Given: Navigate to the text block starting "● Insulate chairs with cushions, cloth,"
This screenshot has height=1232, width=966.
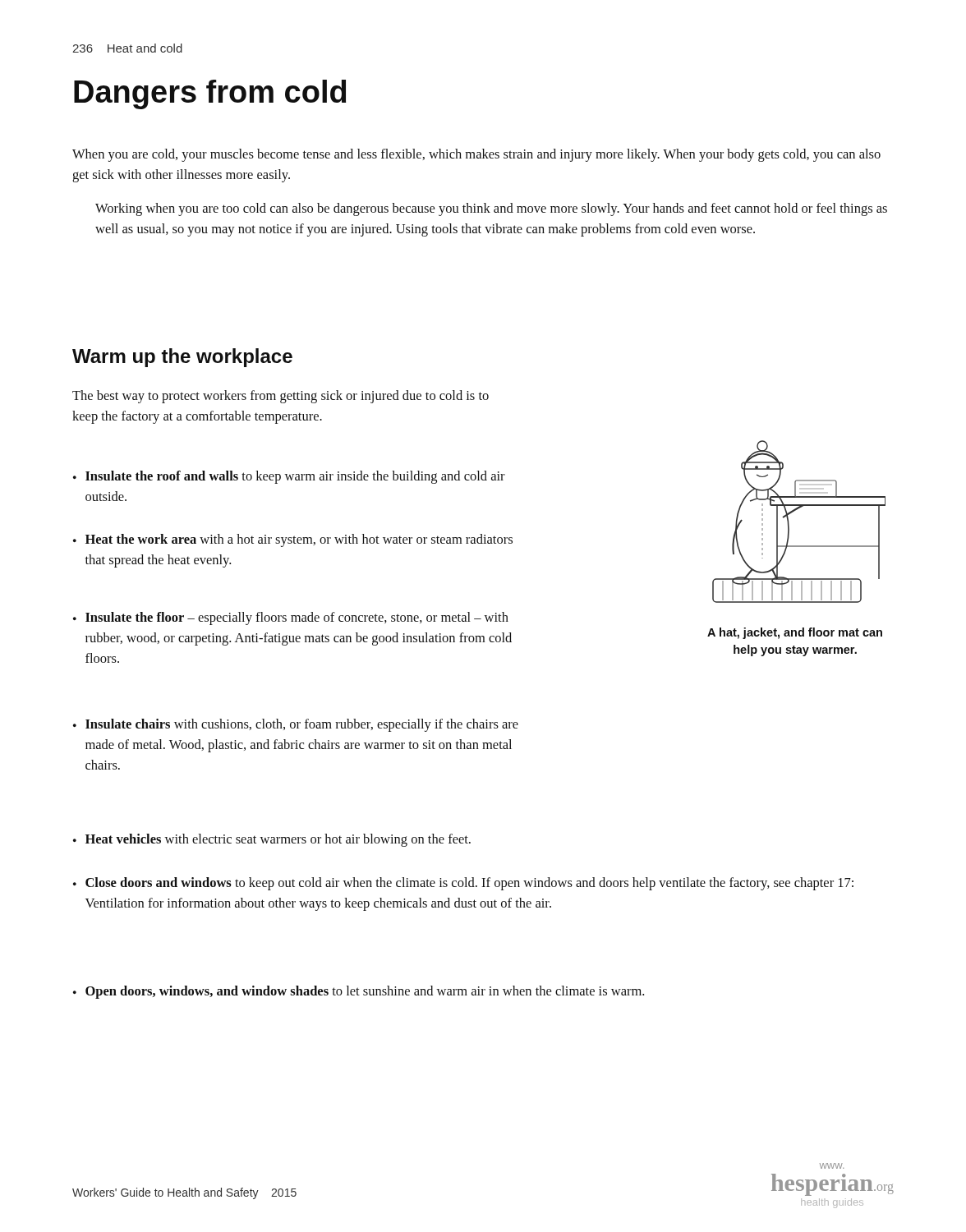Looking at the screenshot, I should [x=304, y=745].
